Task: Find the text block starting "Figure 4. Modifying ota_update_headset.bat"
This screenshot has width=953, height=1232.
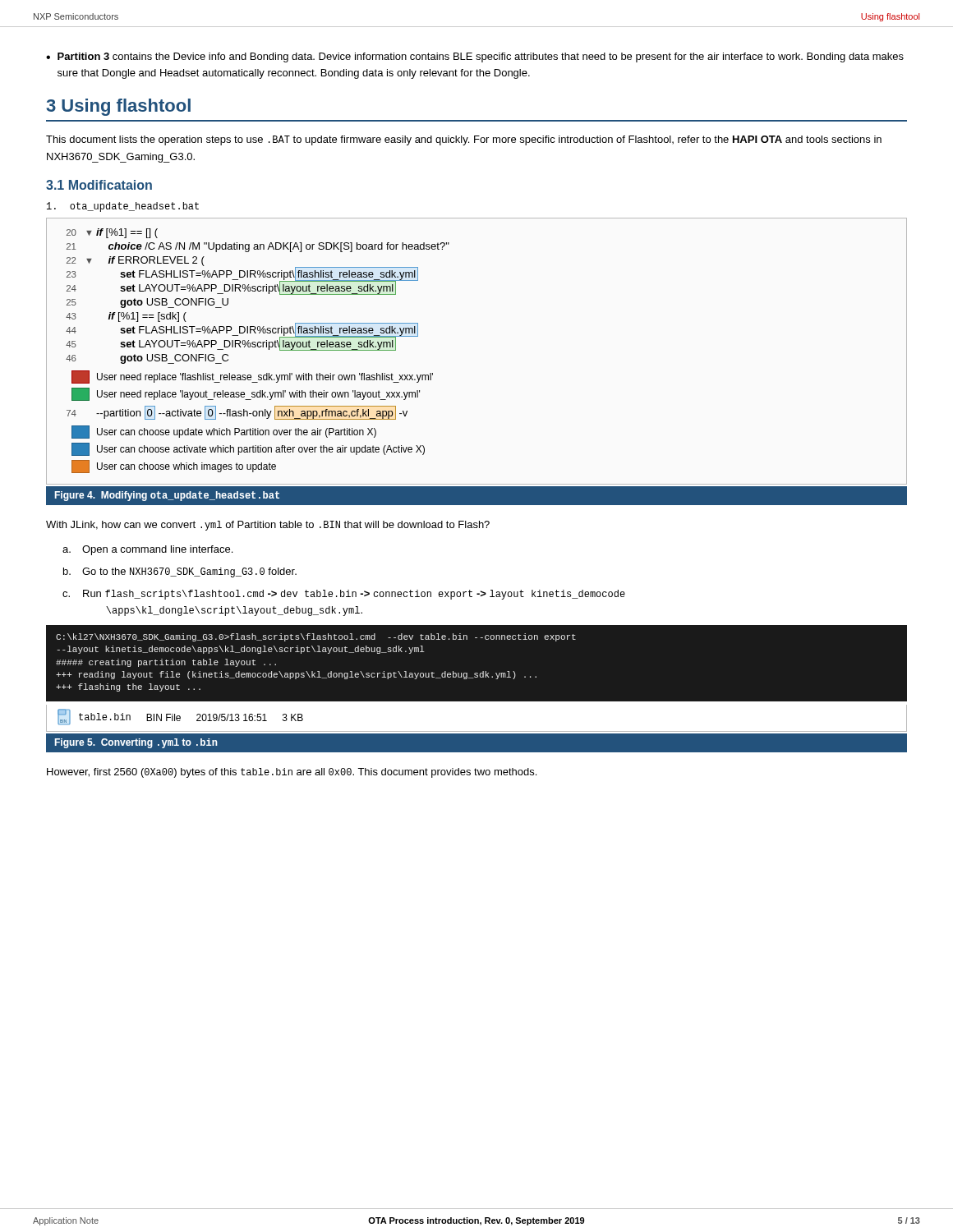Action: [476, 495]
